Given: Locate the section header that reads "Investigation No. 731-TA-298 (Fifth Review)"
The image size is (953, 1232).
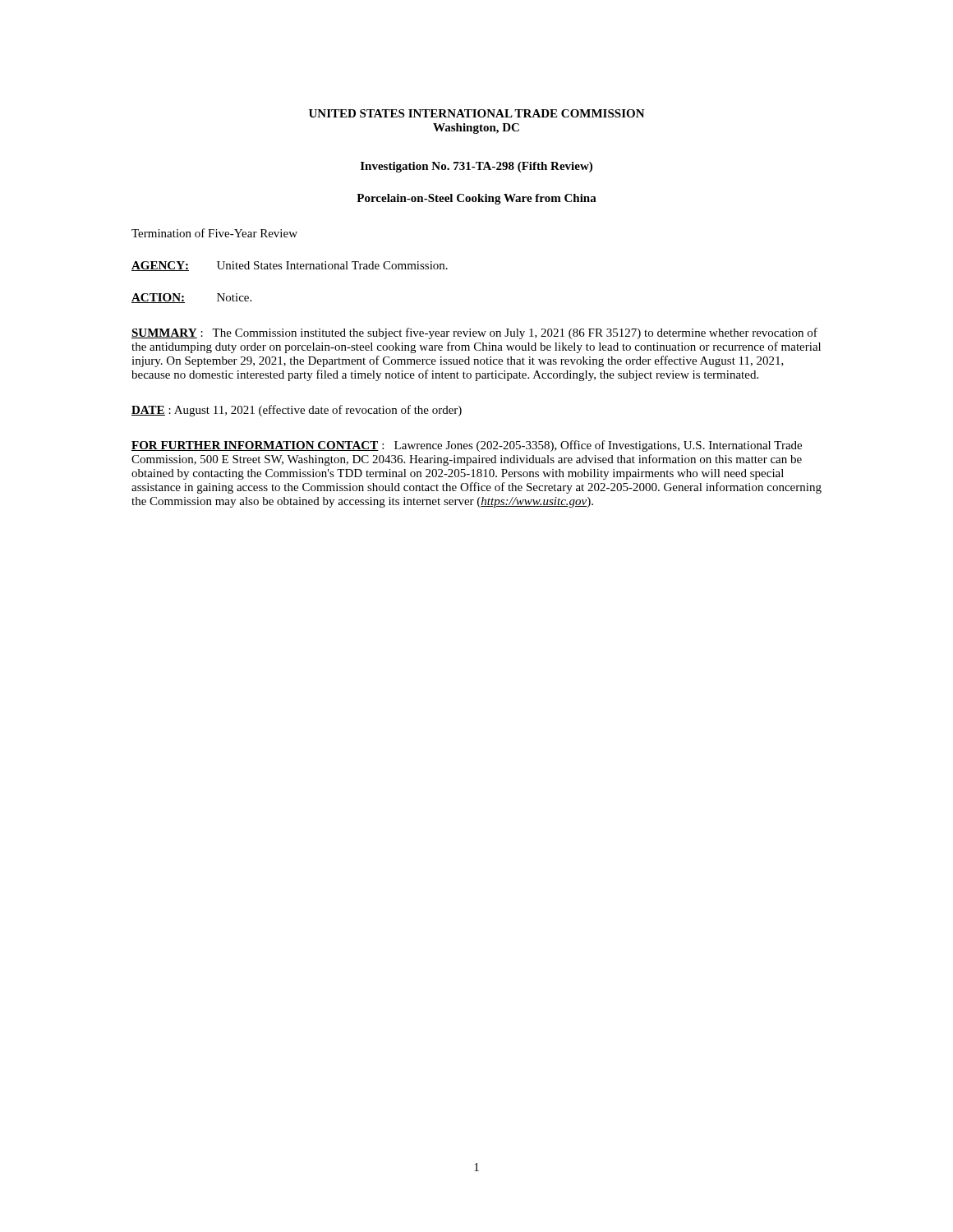Looking at the screenshot, I should pos(476,166).
